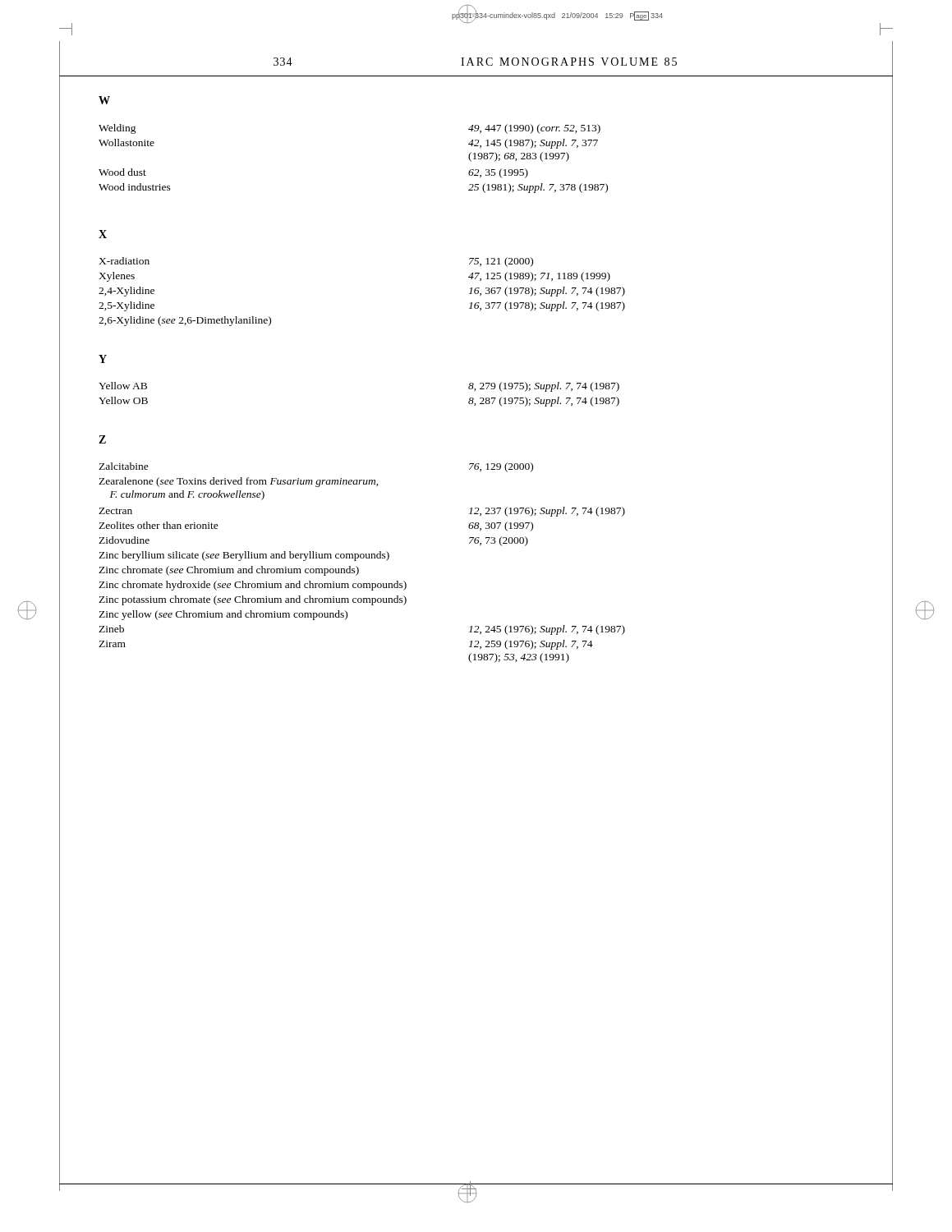Find the text block starting "Zearalenone (see Toxins"
This screenshot has height=1232, width=952.
[x=239, y=487]
